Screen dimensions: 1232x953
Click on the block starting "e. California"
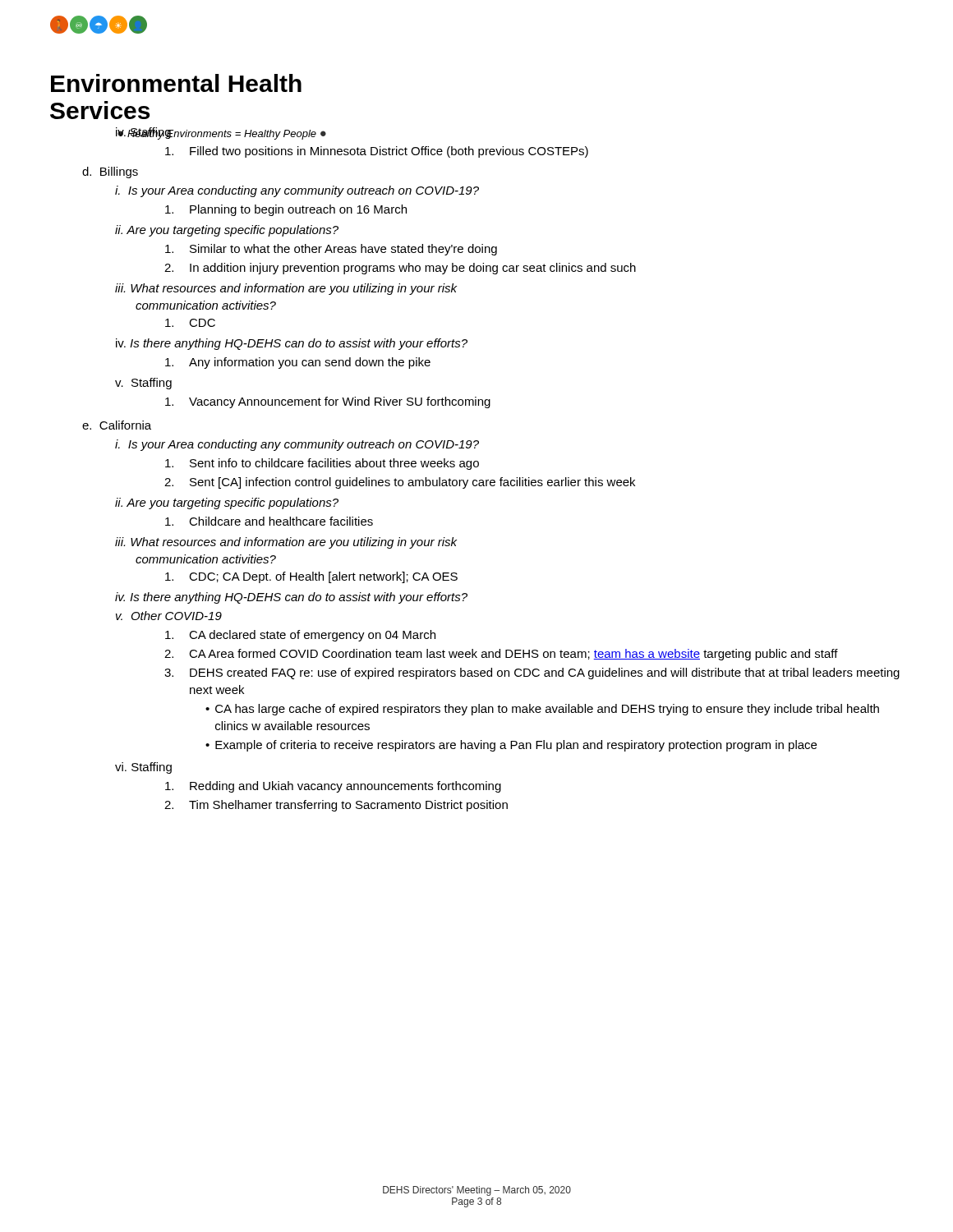tap(117, 425)
